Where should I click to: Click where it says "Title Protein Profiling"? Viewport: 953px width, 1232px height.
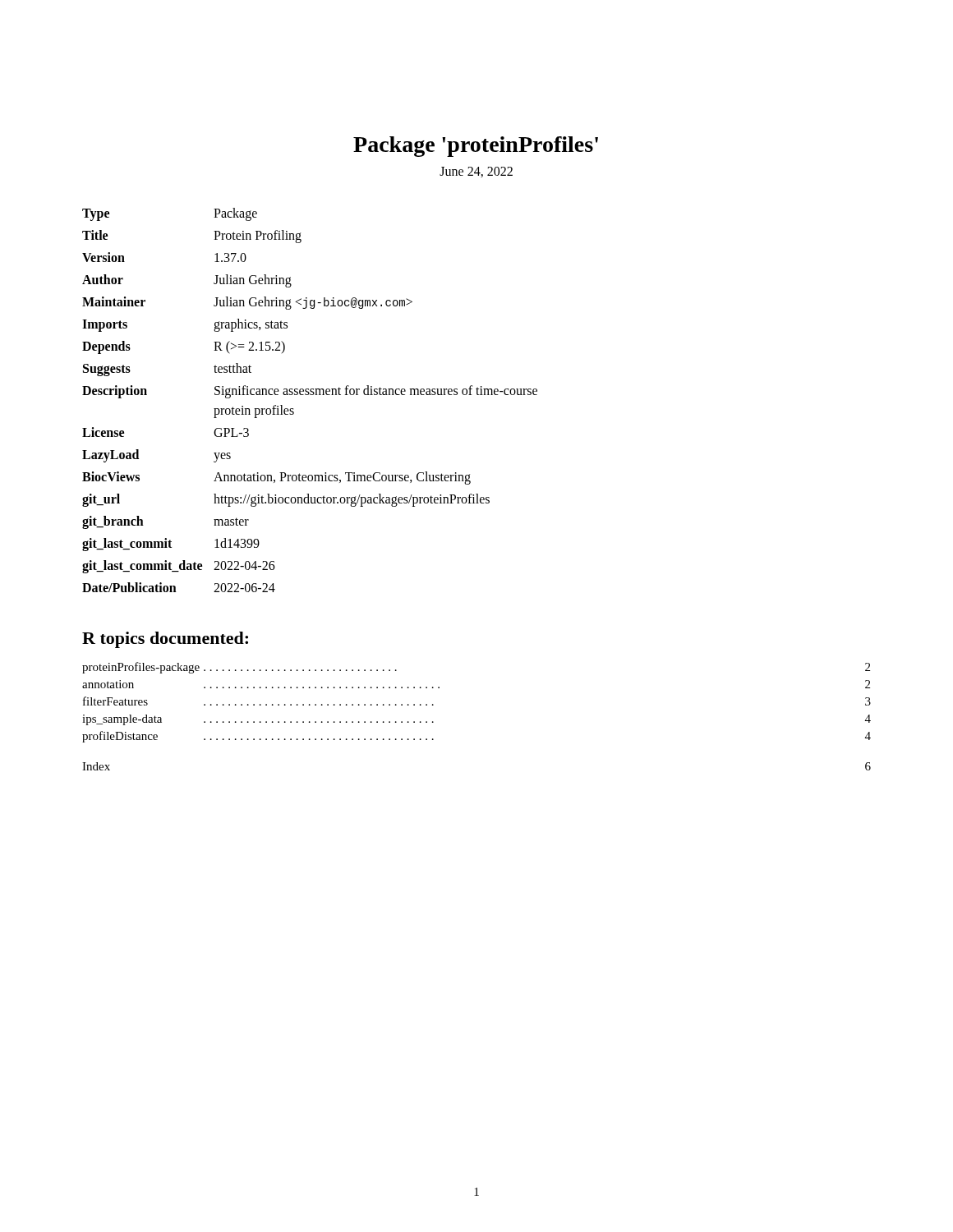pyautogui.click(x=96, y=236)
